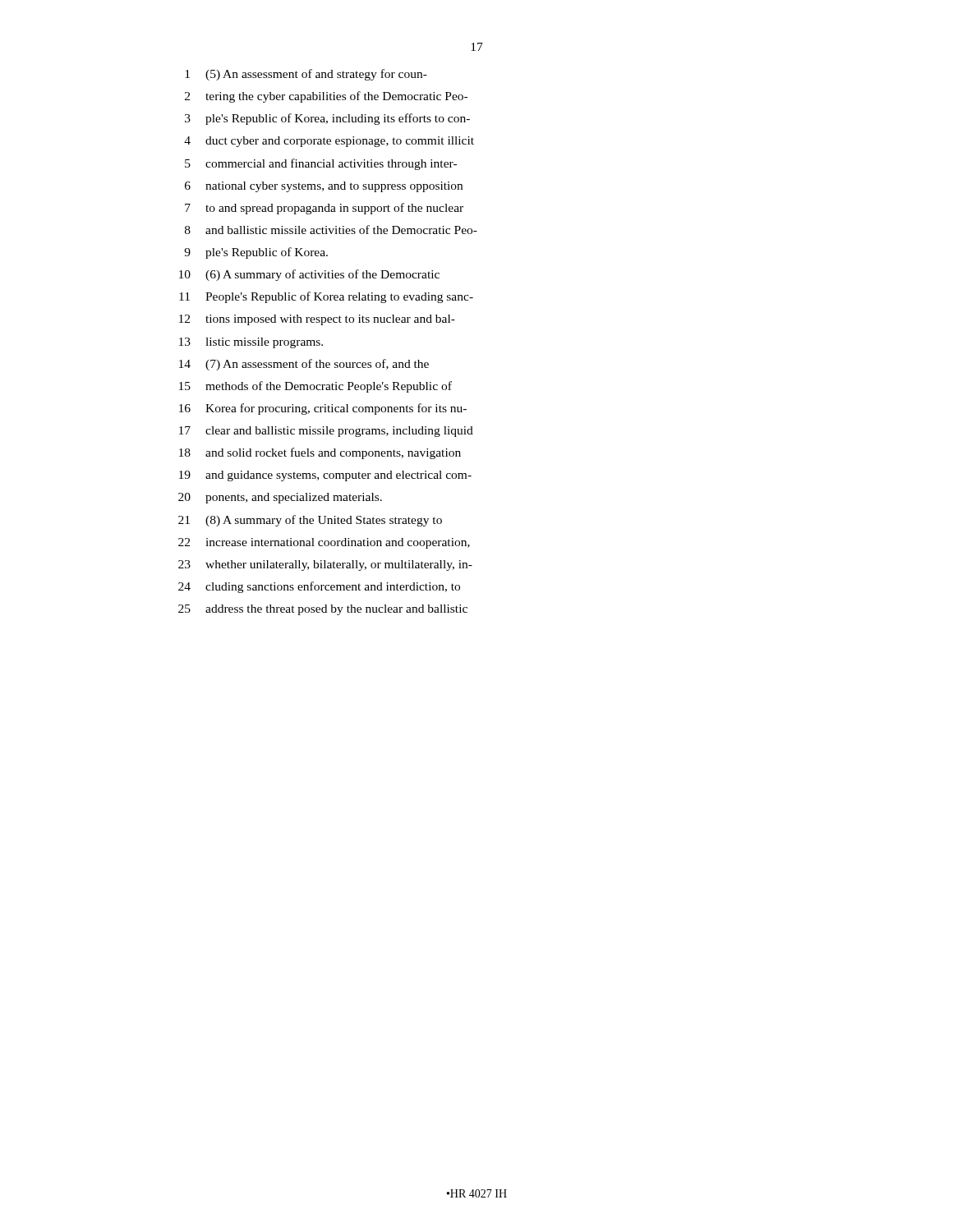This screenshot has height=1232, width=953.
Task: Find the region starting "14 (7) An assessment"
Action: 304,365
